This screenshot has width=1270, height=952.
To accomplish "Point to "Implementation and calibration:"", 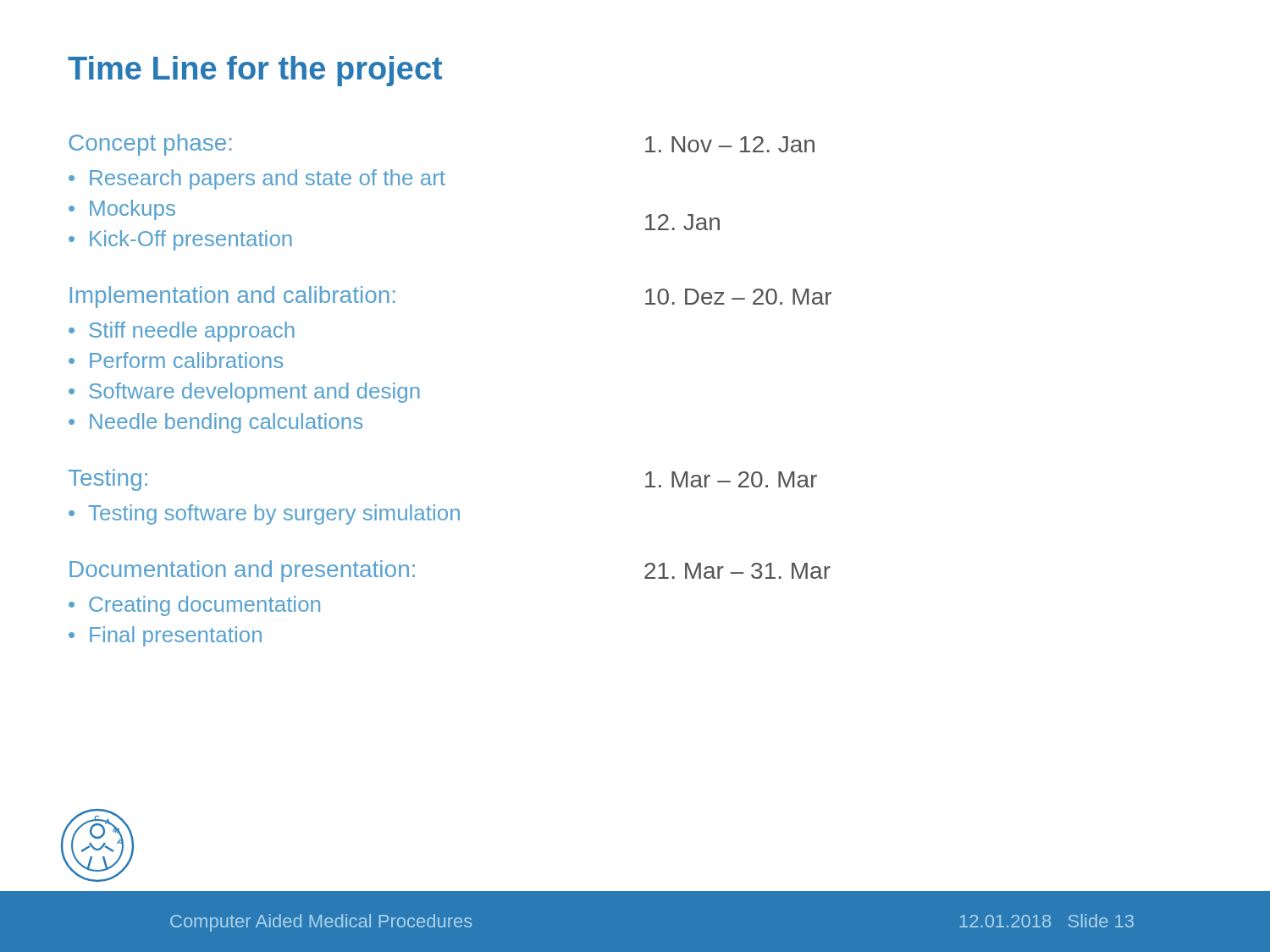I will 232,295.
